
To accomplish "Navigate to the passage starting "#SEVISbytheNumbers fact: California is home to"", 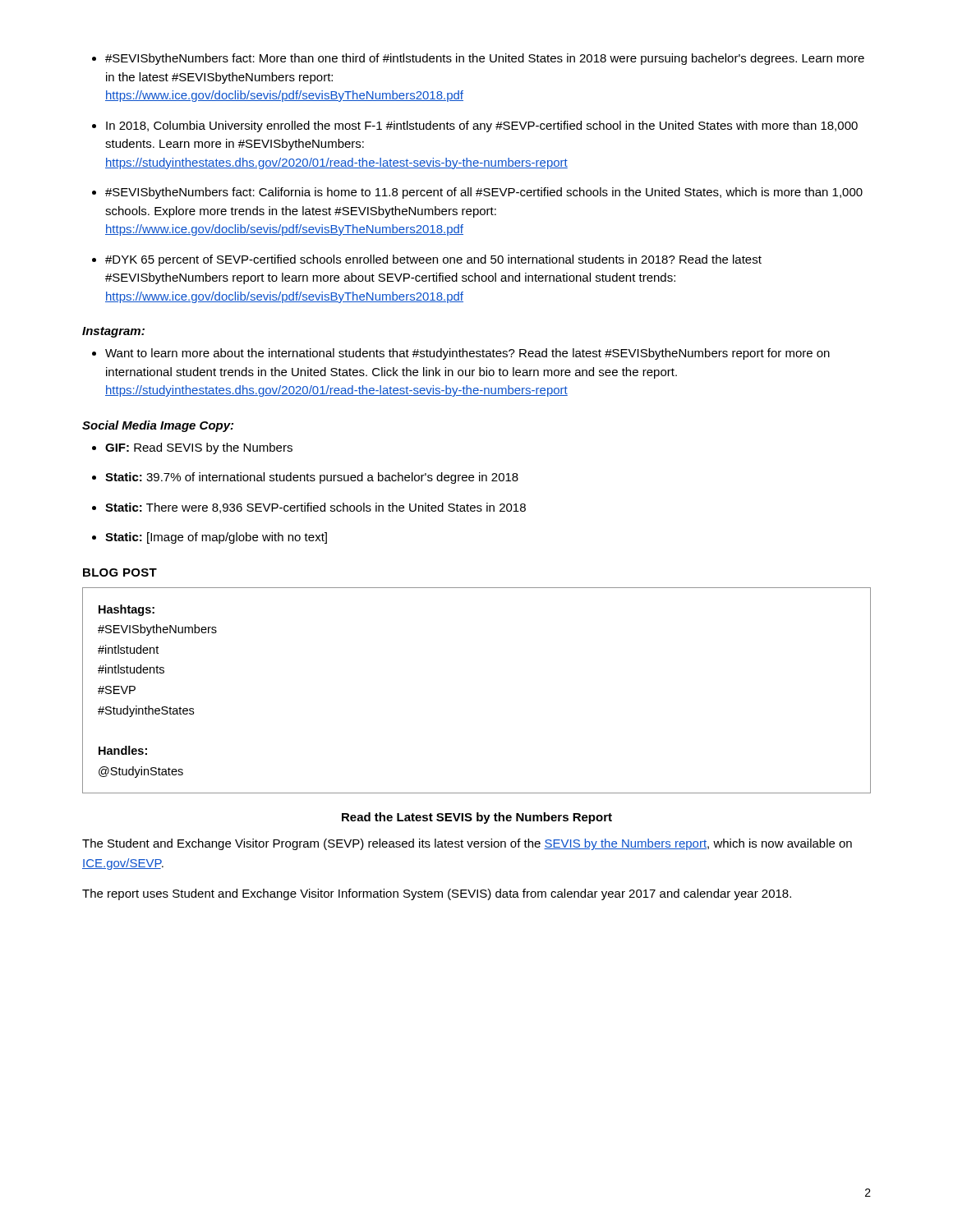I will [x=484, y=210].
